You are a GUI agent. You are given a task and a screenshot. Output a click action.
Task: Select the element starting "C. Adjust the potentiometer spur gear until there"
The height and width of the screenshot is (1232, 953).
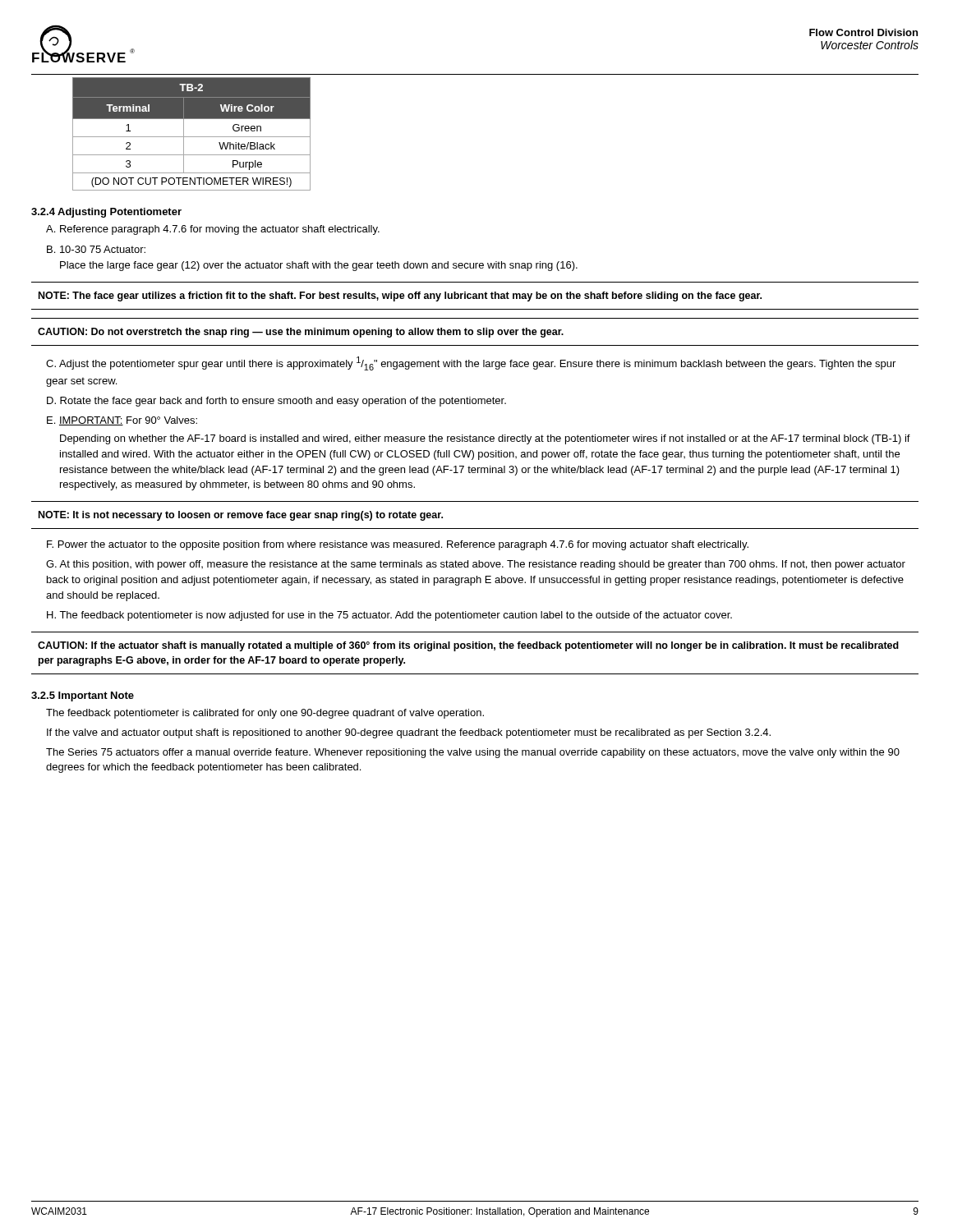click(471, 371)
